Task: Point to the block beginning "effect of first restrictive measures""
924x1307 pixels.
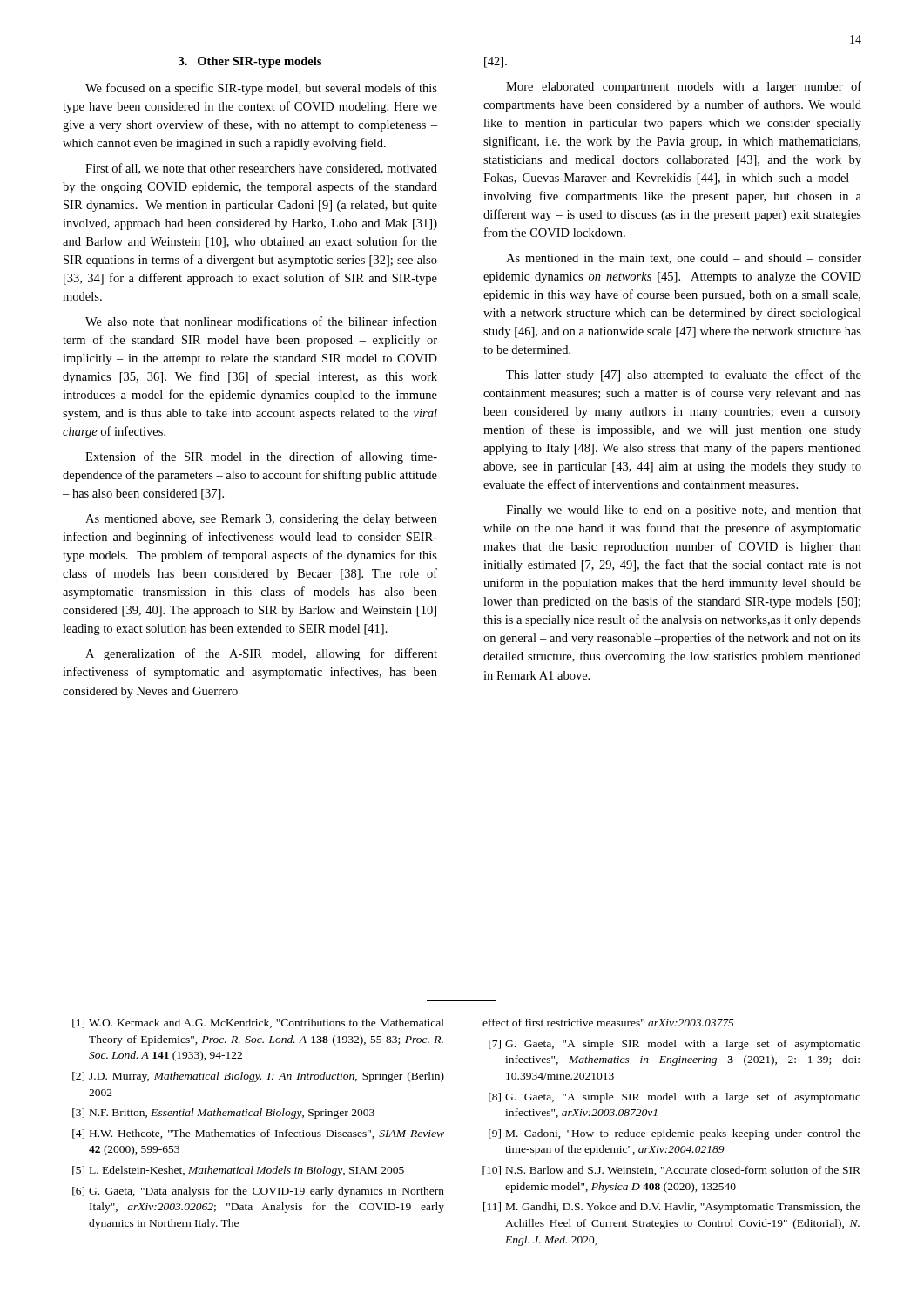Action: 671,1023
